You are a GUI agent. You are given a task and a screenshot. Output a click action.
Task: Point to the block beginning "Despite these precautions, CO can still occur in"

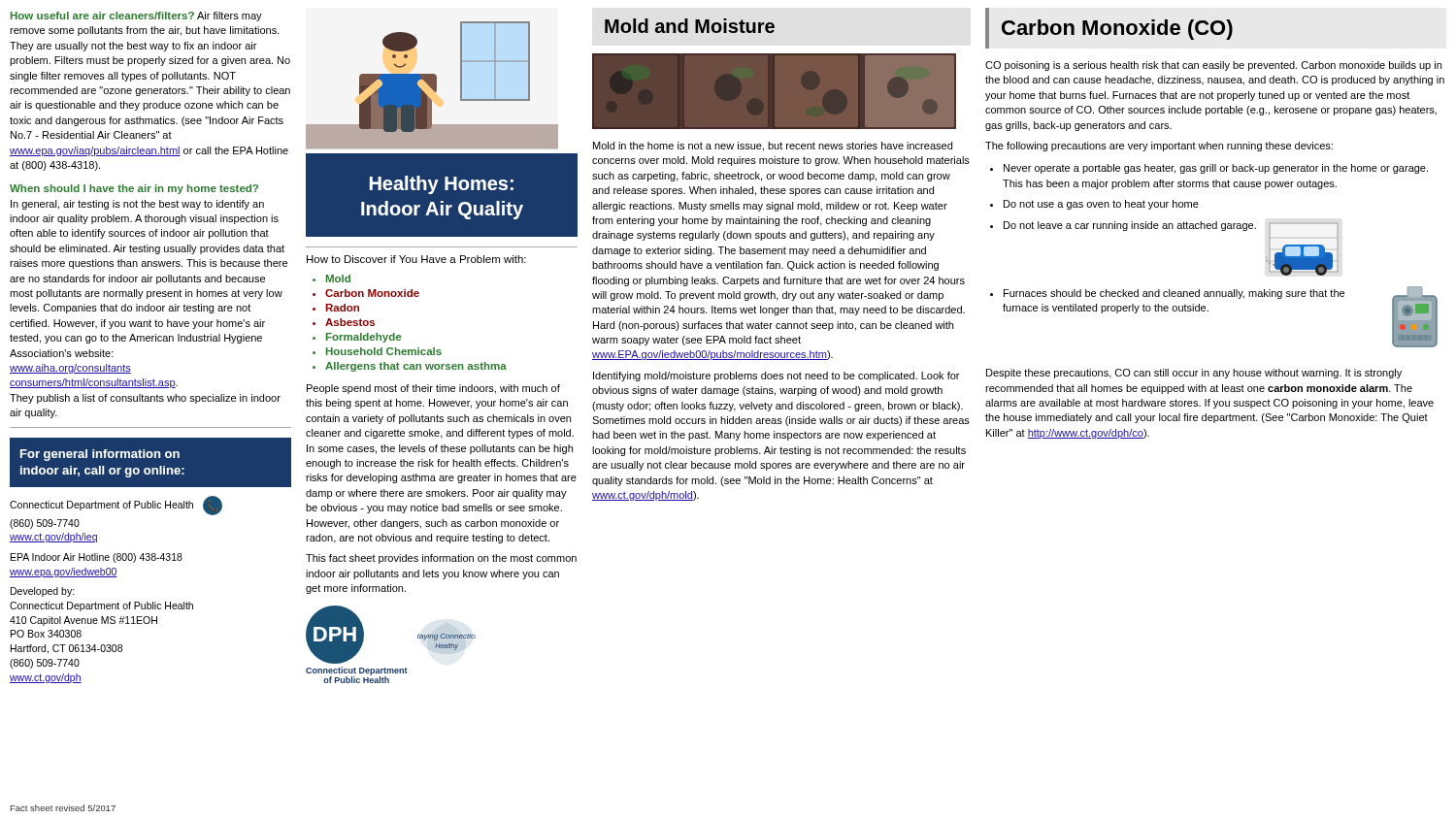pos(1216,403)
